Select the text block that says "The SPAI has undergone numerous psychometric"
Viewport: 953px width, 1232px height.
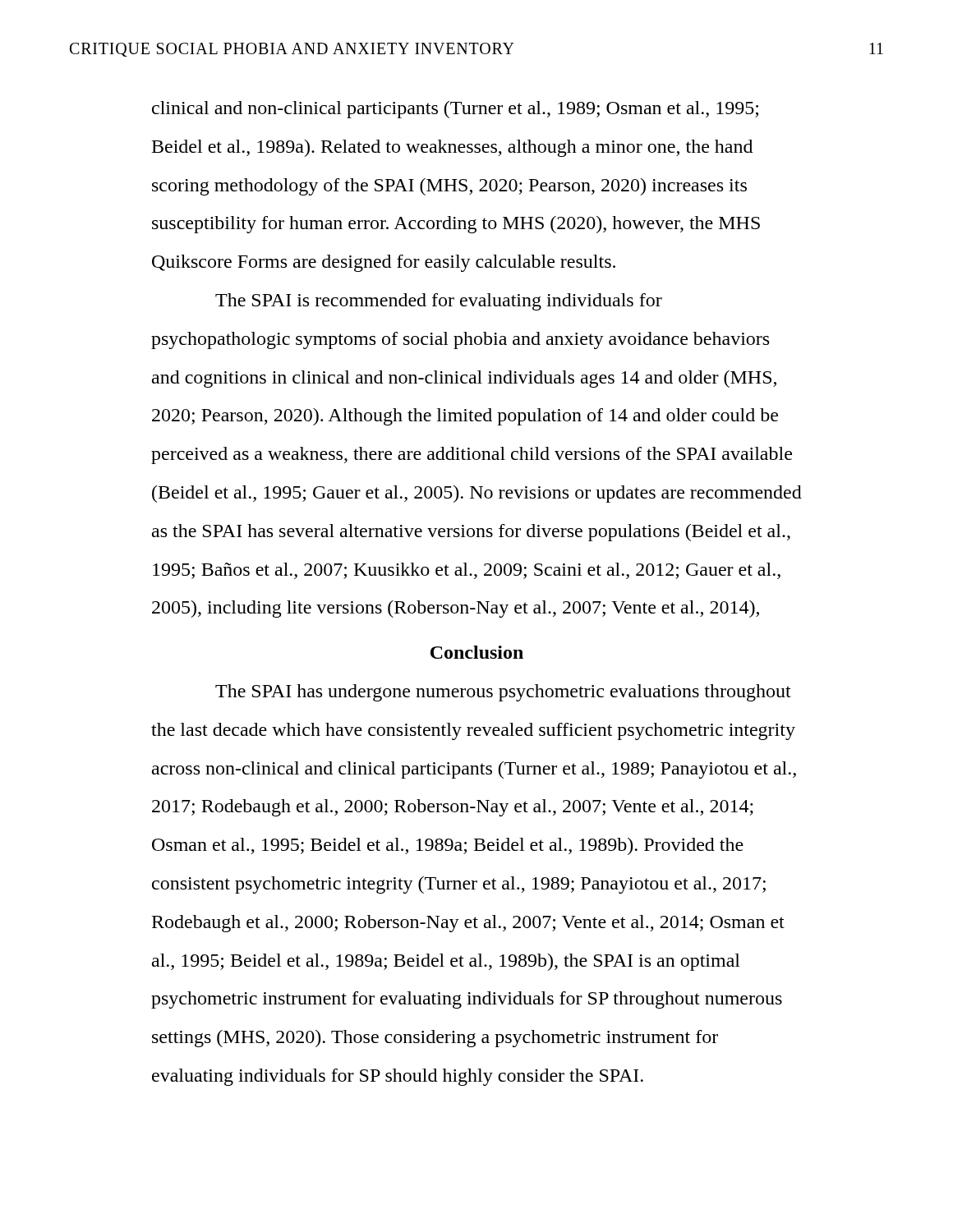[474, 883]
